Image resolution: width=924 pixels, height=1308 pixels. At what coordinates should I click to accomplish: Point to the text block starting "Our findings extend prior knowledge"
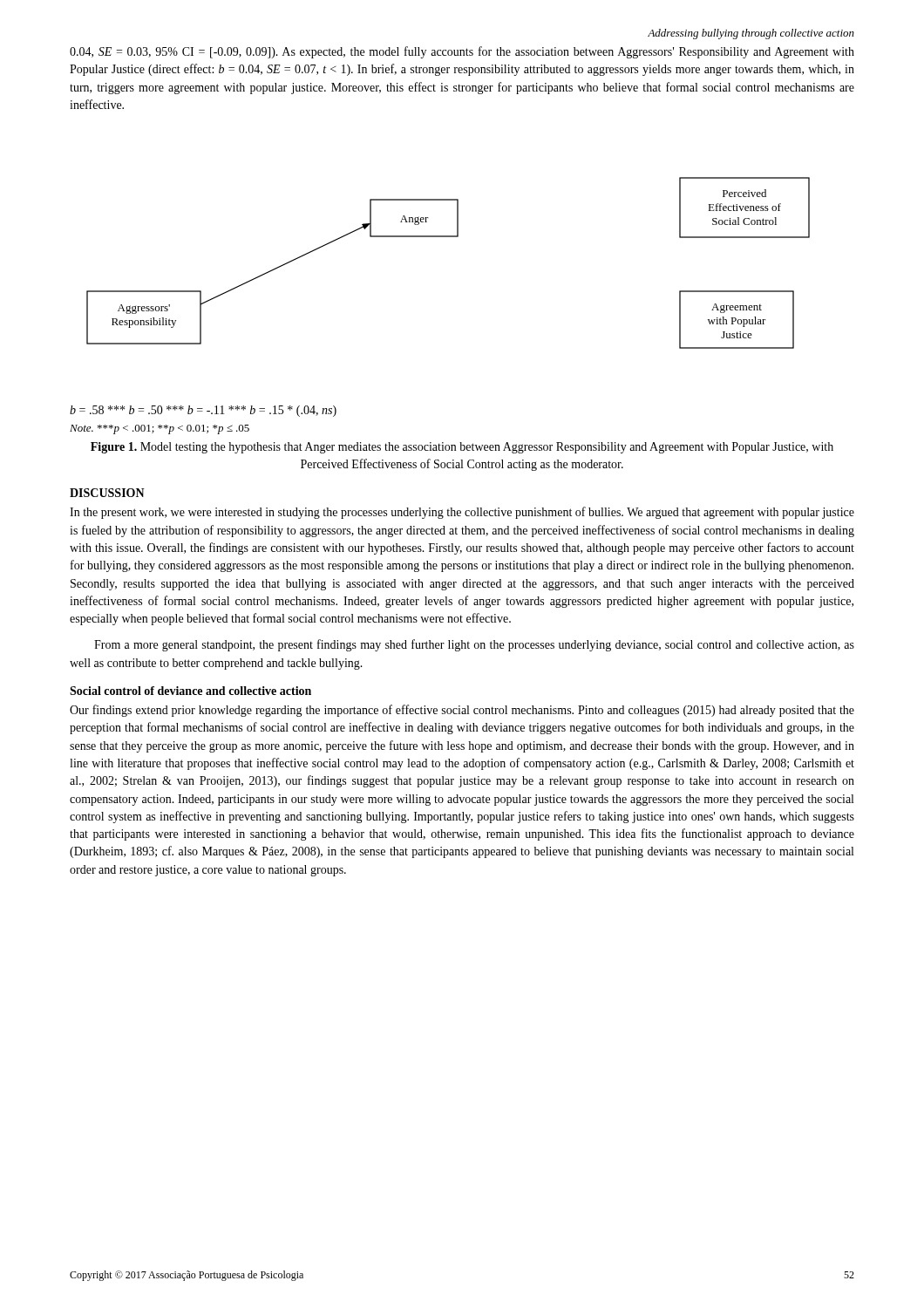click(x=462, y=790)
